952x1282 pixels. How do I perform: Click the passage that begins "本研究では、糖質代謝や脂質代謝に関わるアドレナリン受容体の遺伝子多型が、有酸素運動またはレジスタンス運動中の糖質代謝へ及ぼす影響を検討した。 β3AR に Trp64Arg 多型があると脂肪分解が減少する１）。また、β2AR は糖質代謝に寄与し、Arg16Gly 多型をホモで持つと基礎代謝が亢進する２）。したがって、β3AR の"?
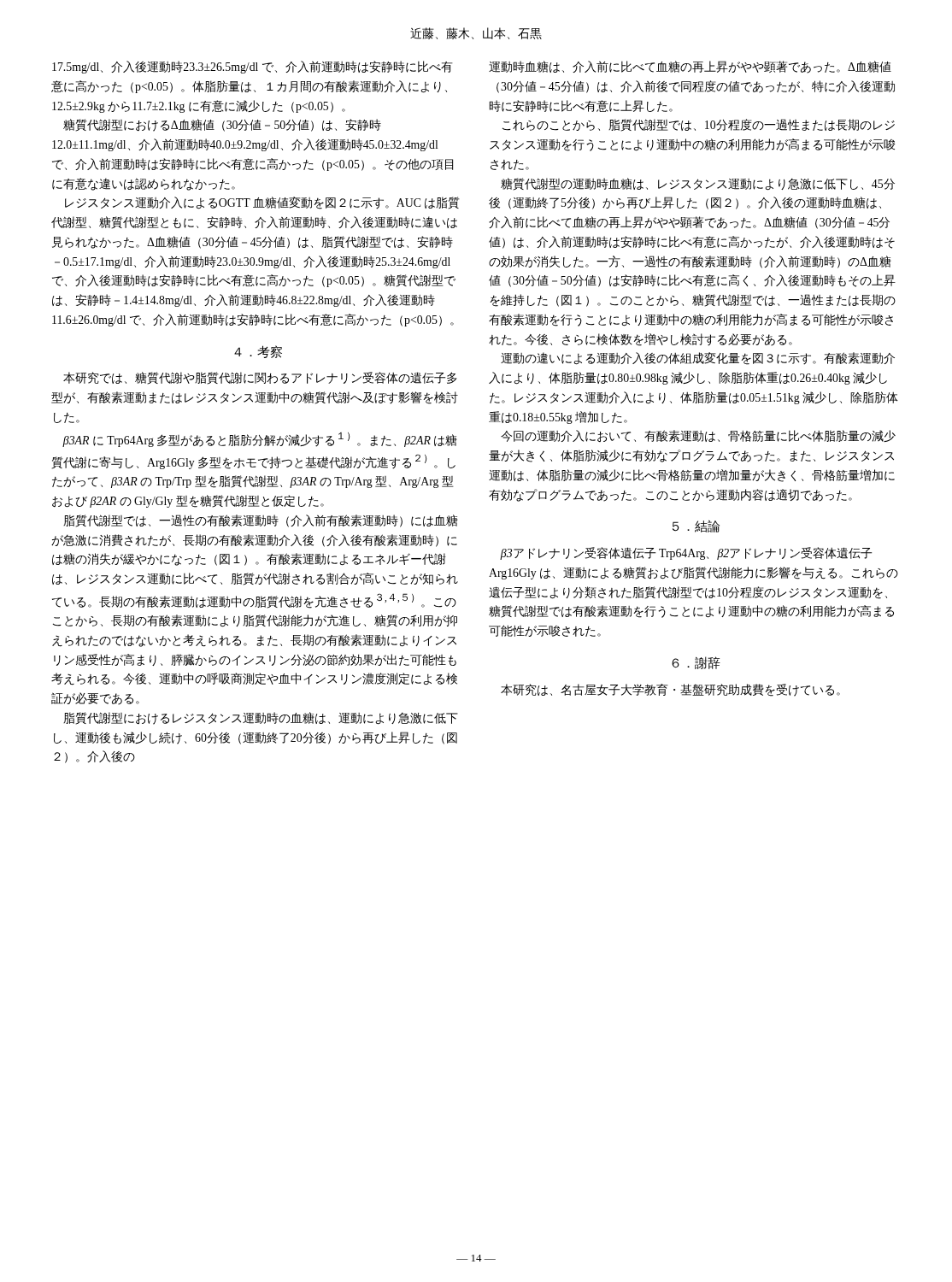point(257,569)
